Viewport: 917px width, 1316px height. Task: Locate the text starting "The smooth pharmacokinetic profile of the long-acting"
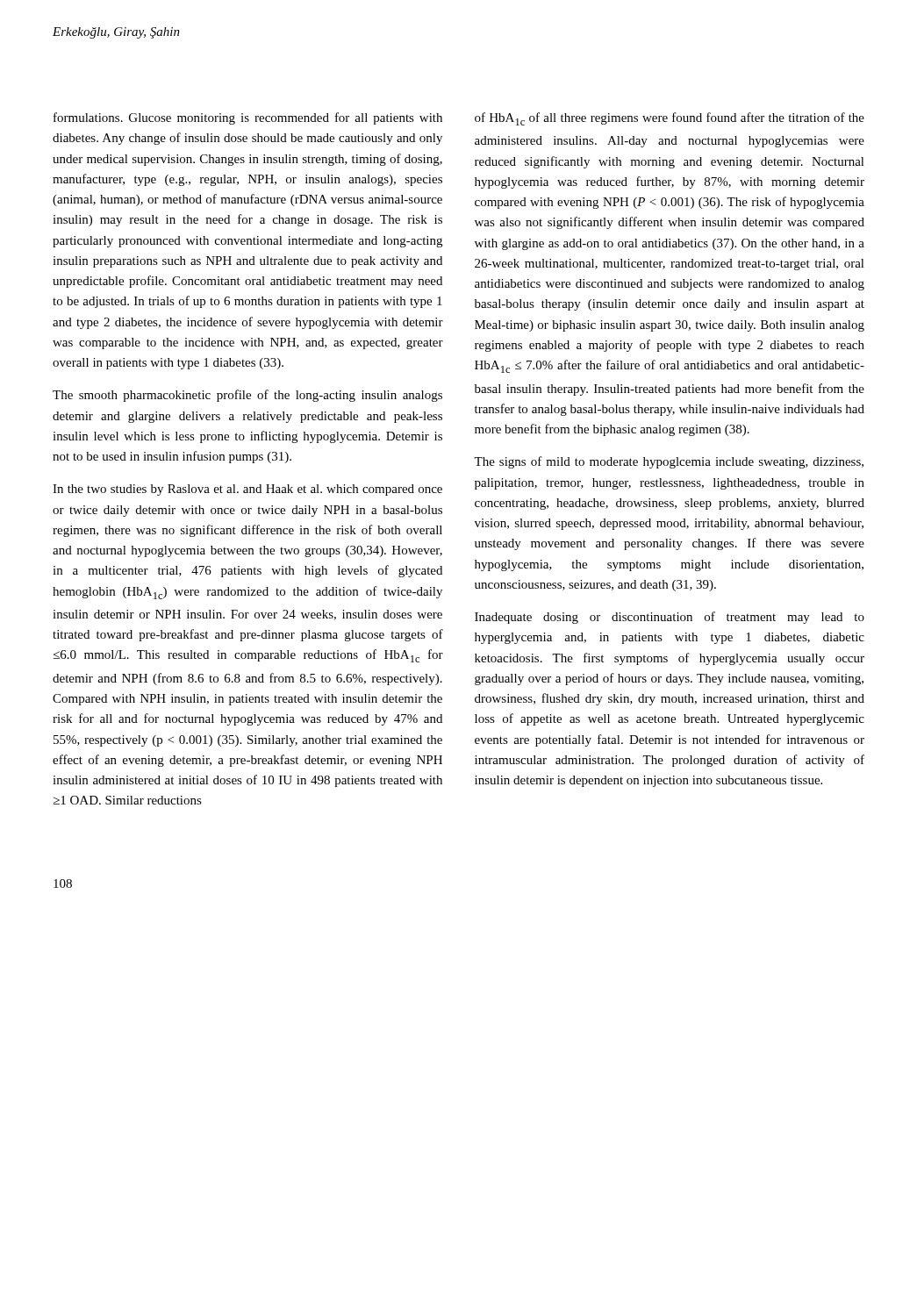[x=248, y=426]
